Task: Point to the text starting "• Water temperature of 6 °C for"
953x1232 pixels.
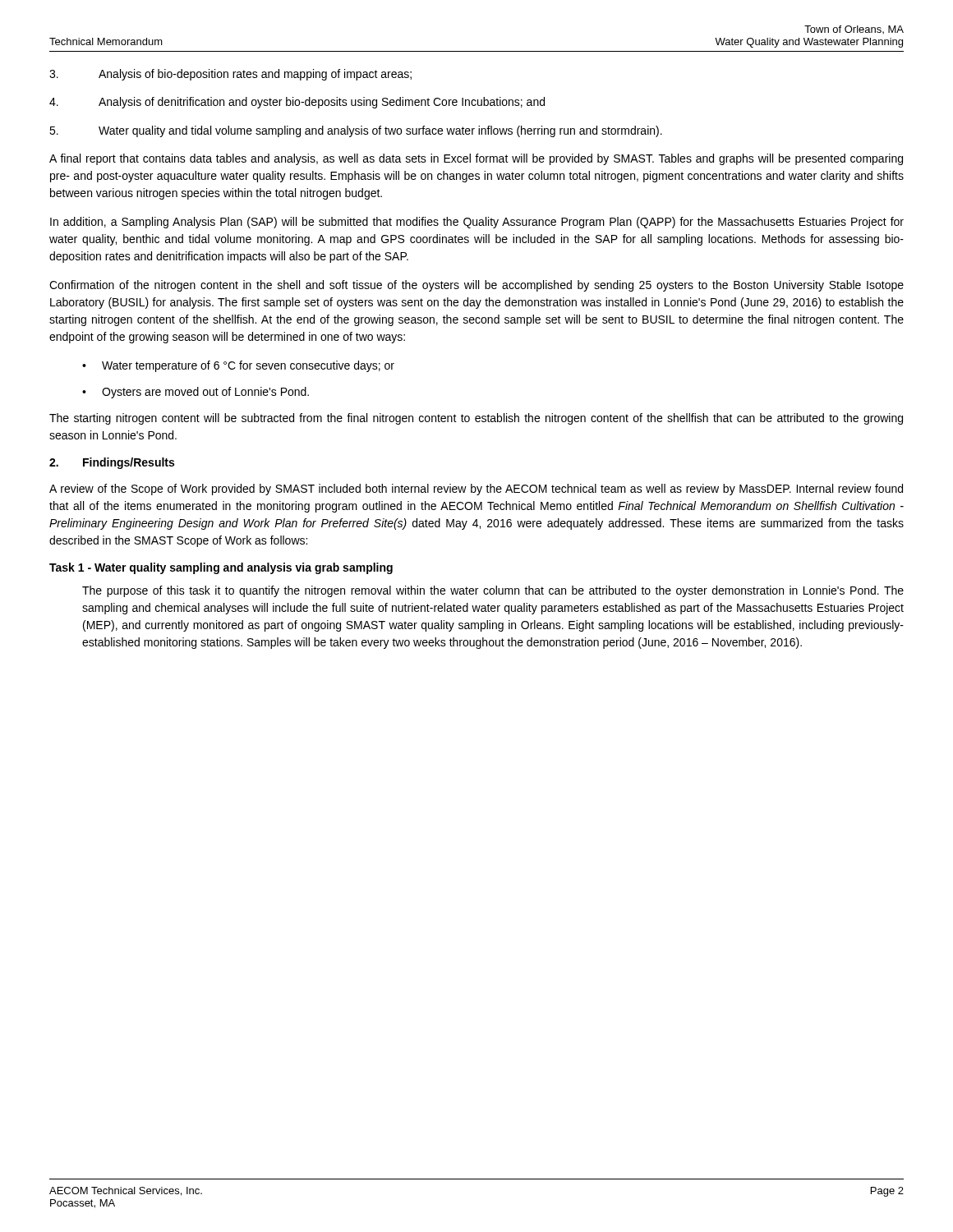Action: [x=238, y=366]
